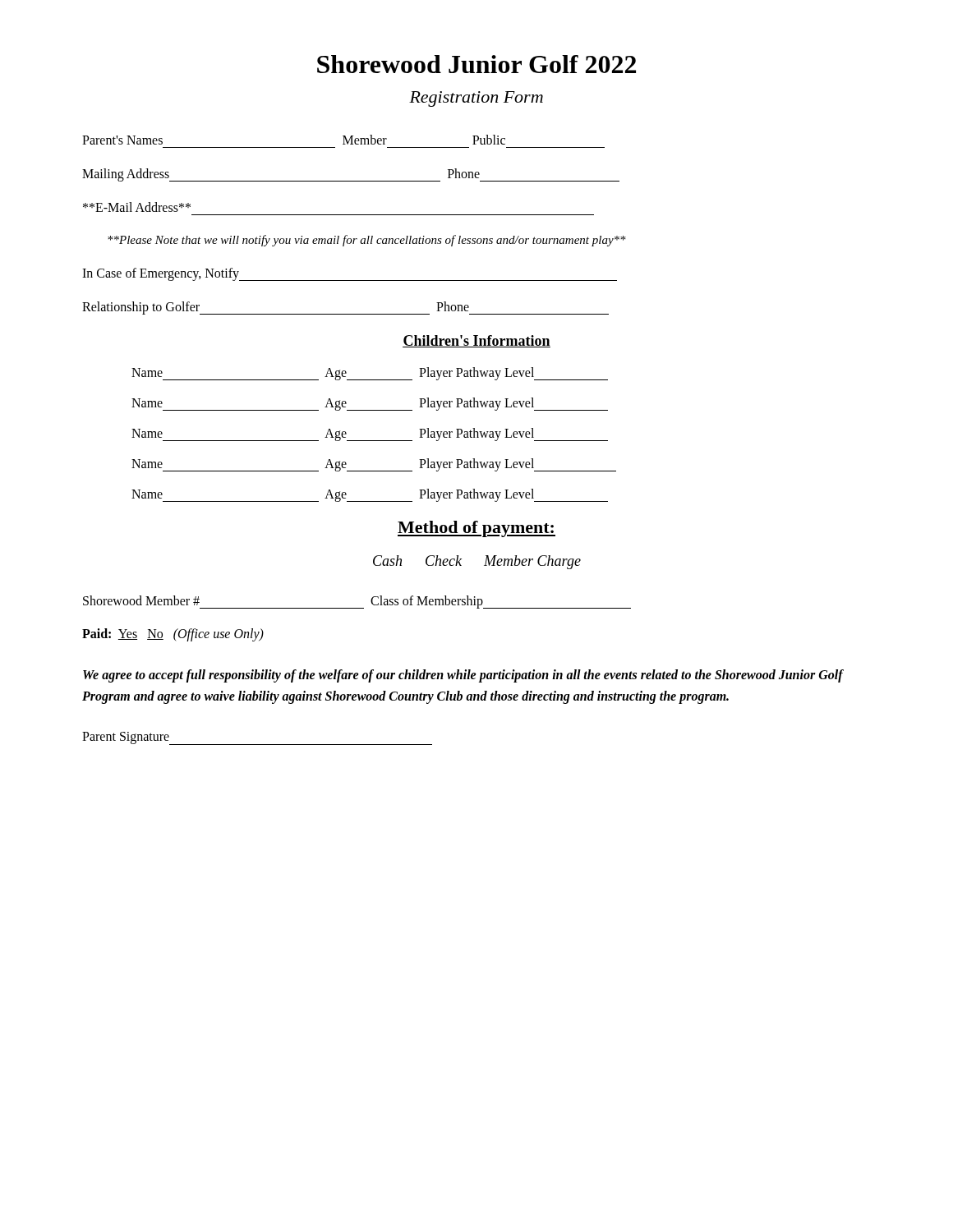This screenshot has height=1232, width=953.
Task: Find the passage starting "Mailing Address Phone"
Action: [x=351, y=174]
